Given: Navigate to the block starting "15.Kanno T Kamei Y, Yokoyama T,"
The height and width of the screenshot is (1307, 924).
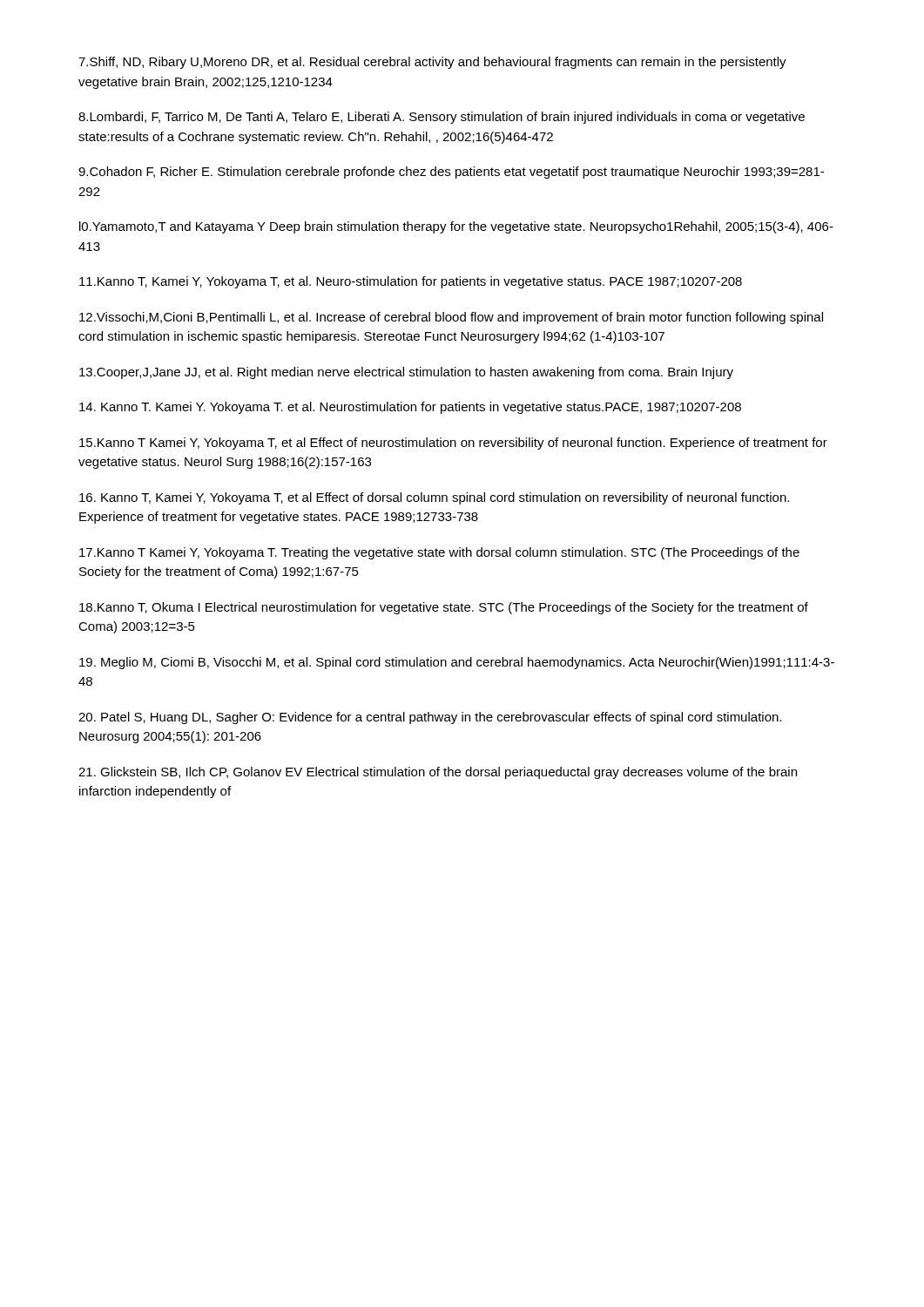Looking at the screenshot, I should click(x=453, y=452).
